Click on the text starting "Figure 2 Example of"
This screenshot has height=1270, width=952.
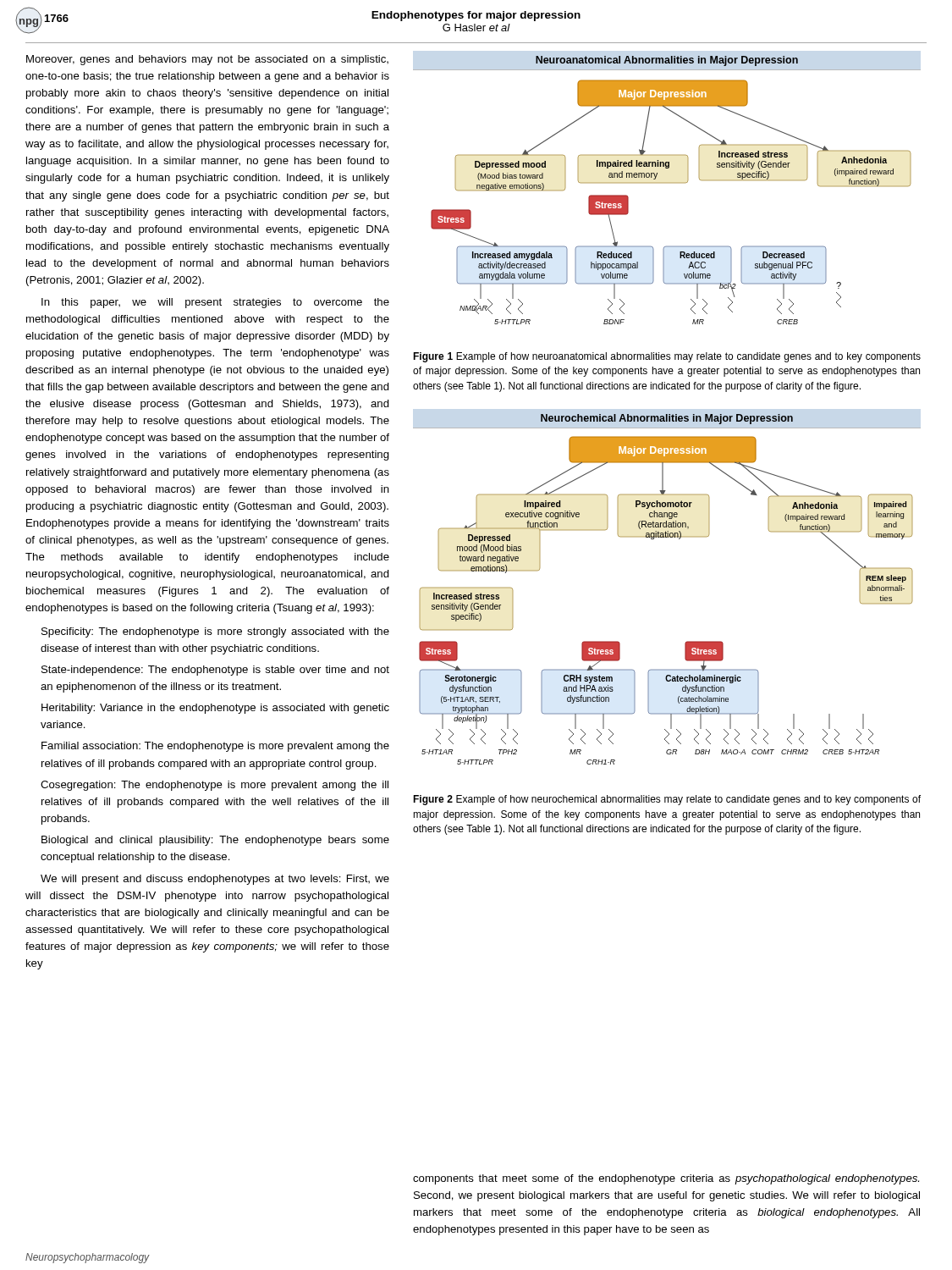667,814
